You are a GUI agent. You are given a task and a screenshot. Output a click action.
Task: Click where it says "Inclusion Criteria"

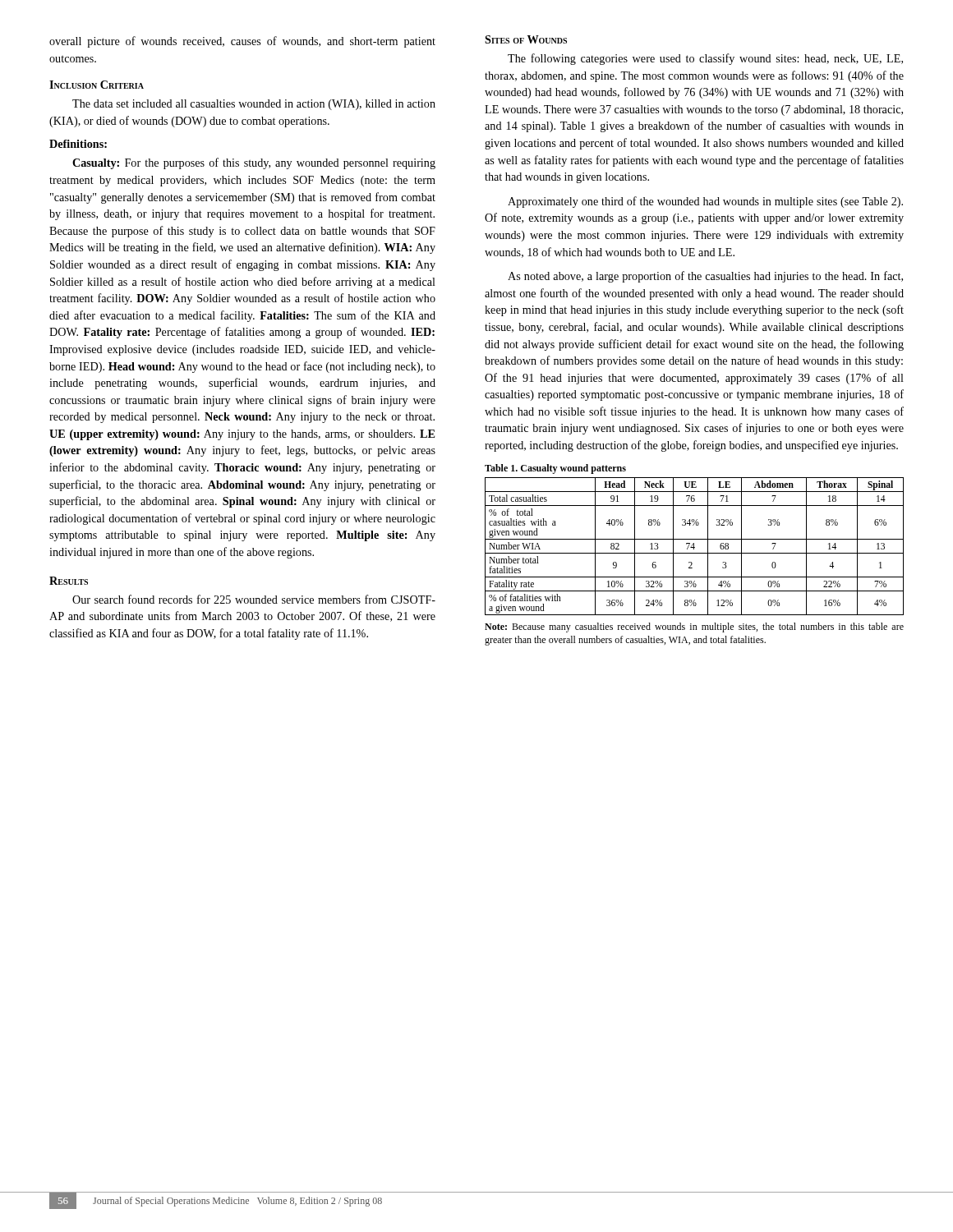point(96,85)
